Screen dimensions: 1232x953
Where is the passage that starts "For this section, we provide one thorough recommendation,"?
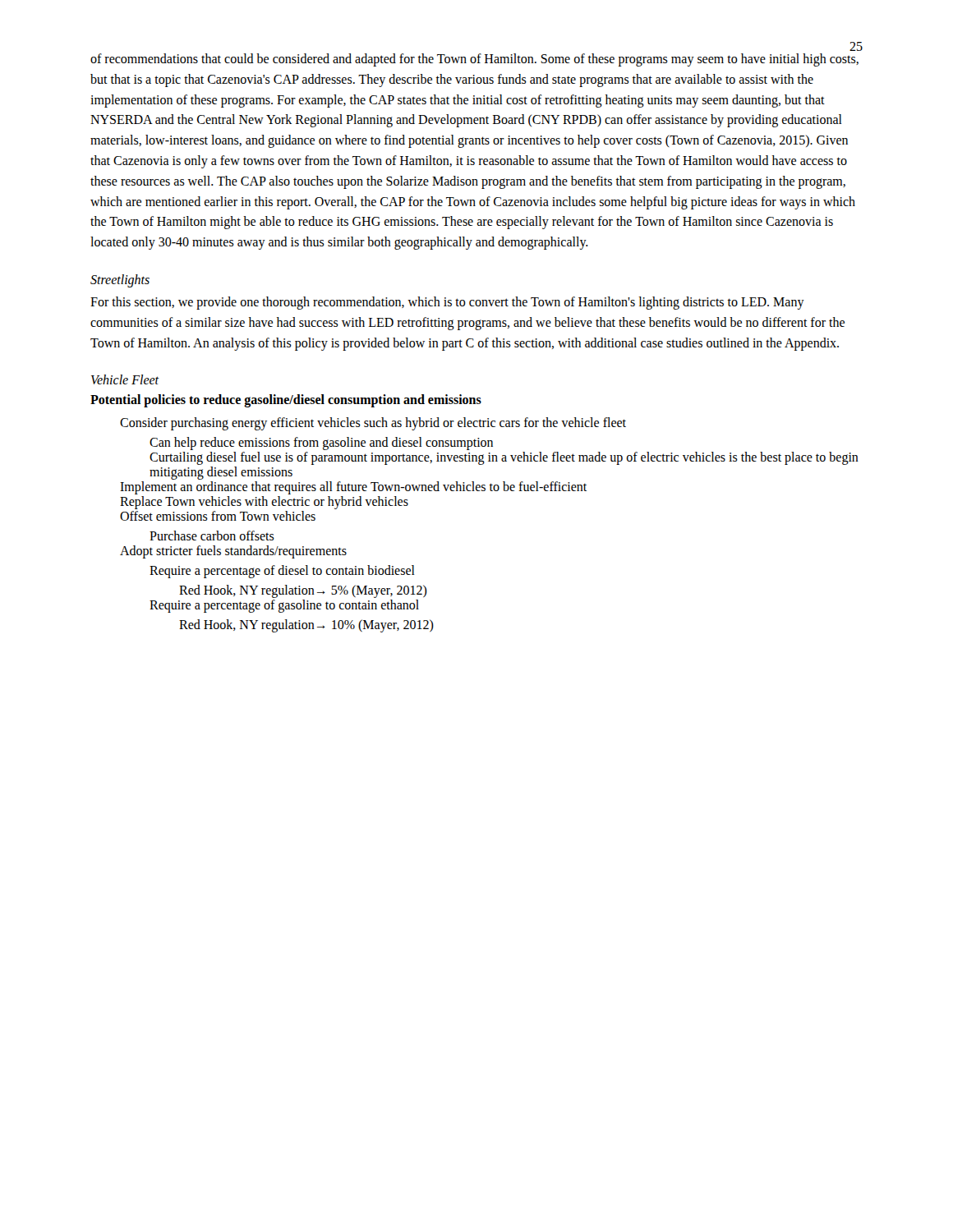[476, 323]
